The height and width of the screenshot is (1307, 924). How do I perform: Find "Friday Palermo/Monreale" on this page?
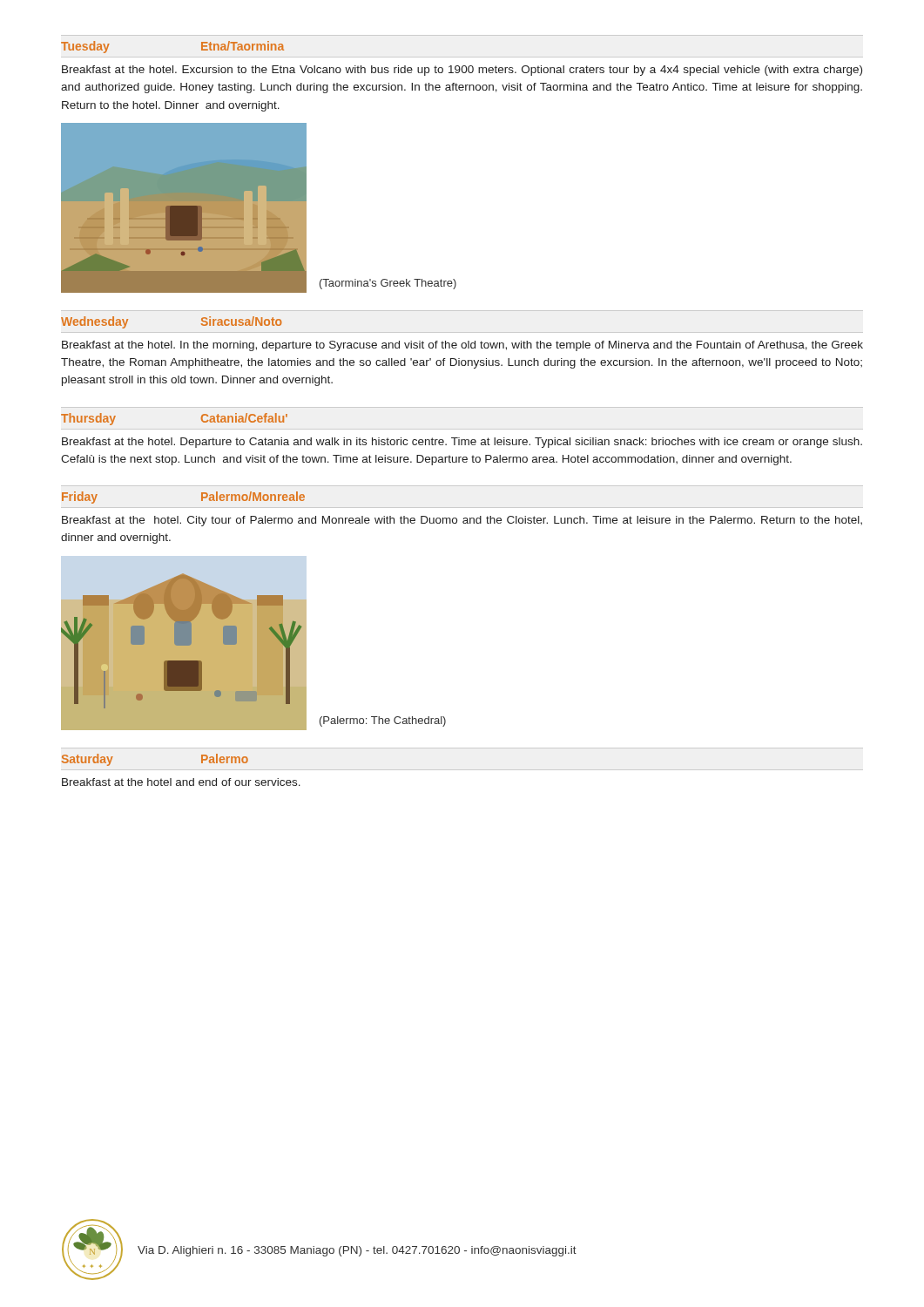(x=81, y=496)
